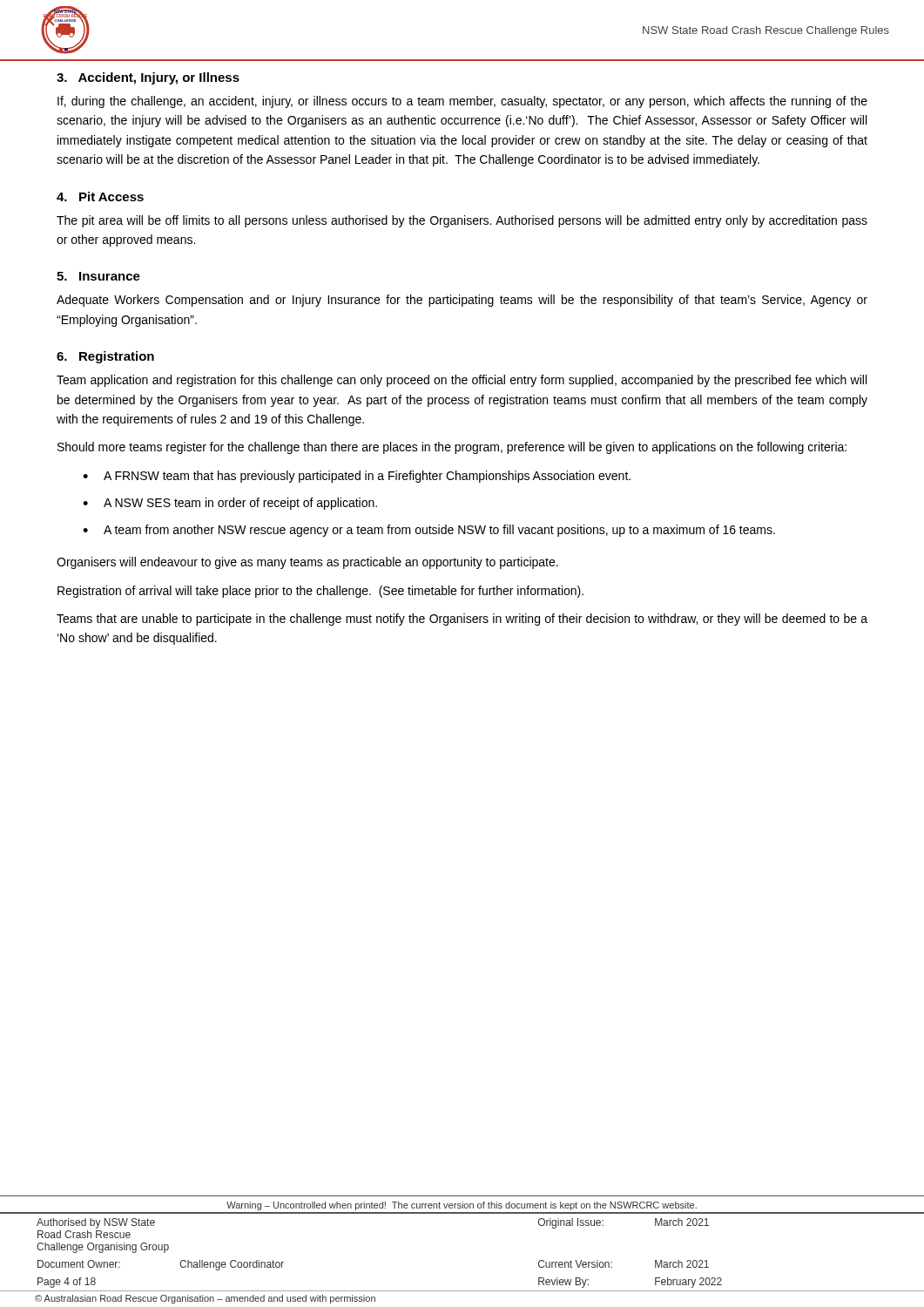The height and width of the screenshot is (1307, 924).
Task: Find the list item that says "• A FRNSW team that has previously"
Action: 475,477
